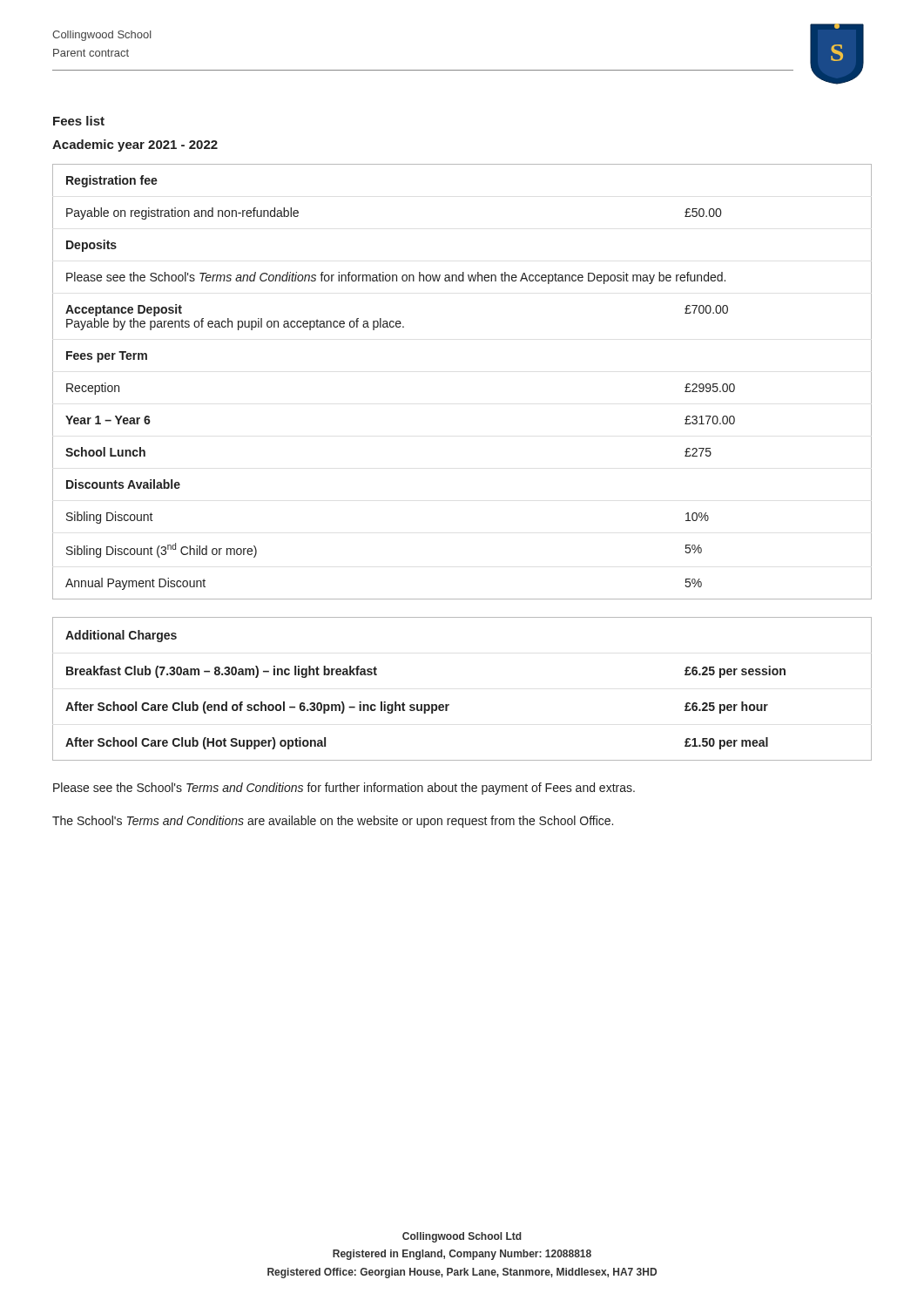Find the passage starting "The School's Terms and"
The image size is (924, 1307).
pos(333,821)
